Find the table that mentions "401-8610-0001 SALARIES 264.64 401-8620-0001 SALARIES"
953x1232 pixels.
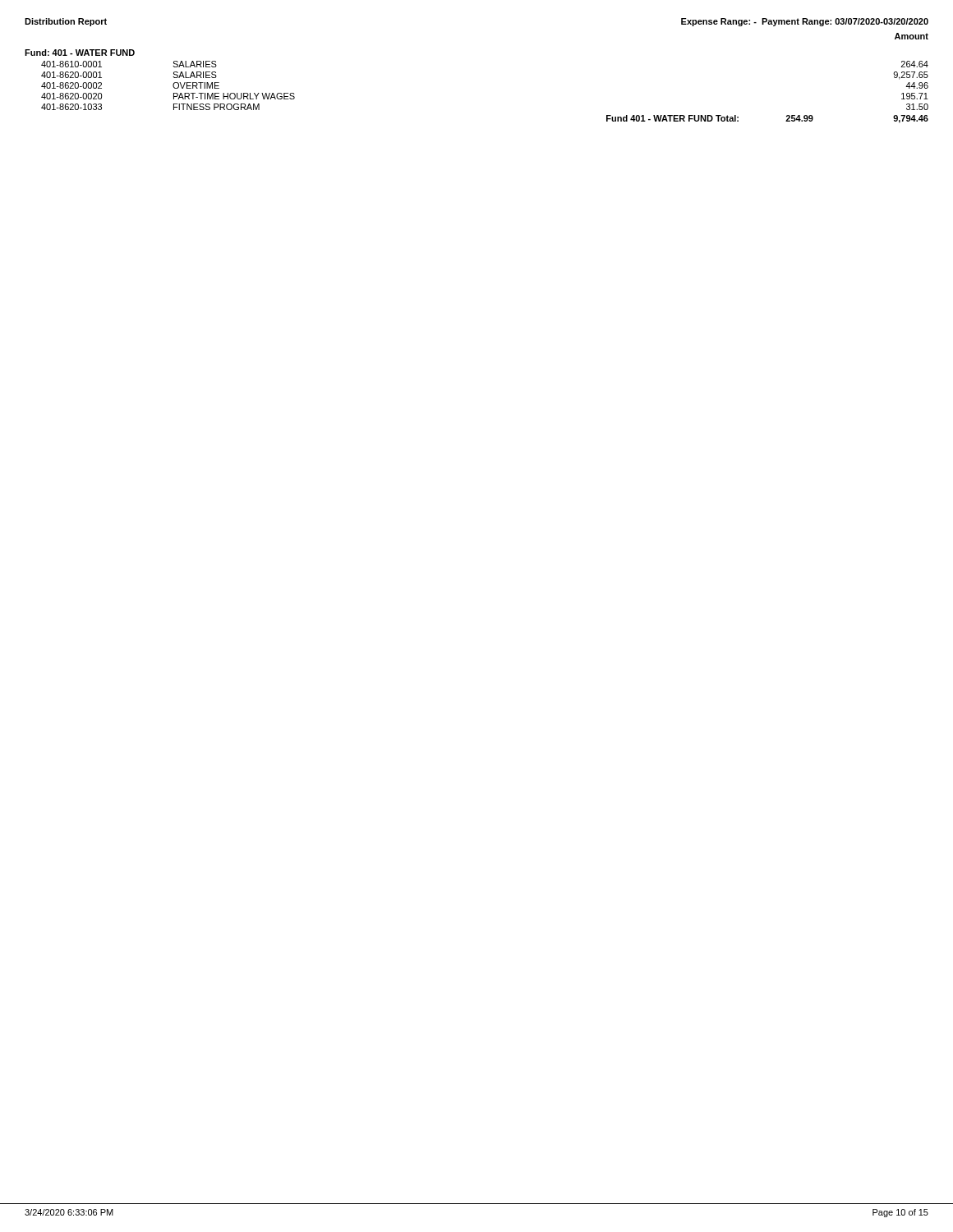[476, 91]
